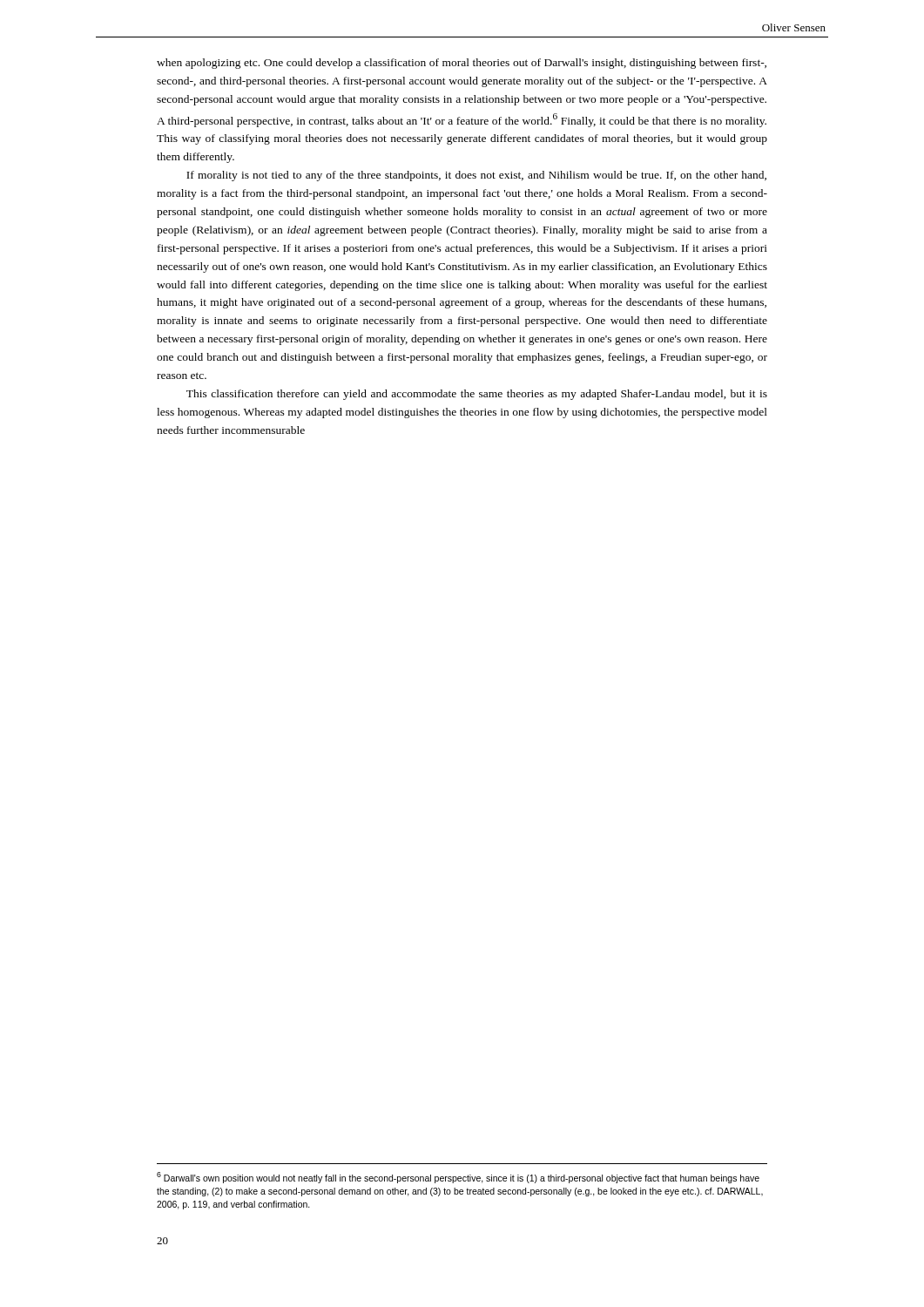Point to the text block starting "6 Darwall's own position would"
The width and height of the screenshot is (924, 1307).
pos(460,1190)
